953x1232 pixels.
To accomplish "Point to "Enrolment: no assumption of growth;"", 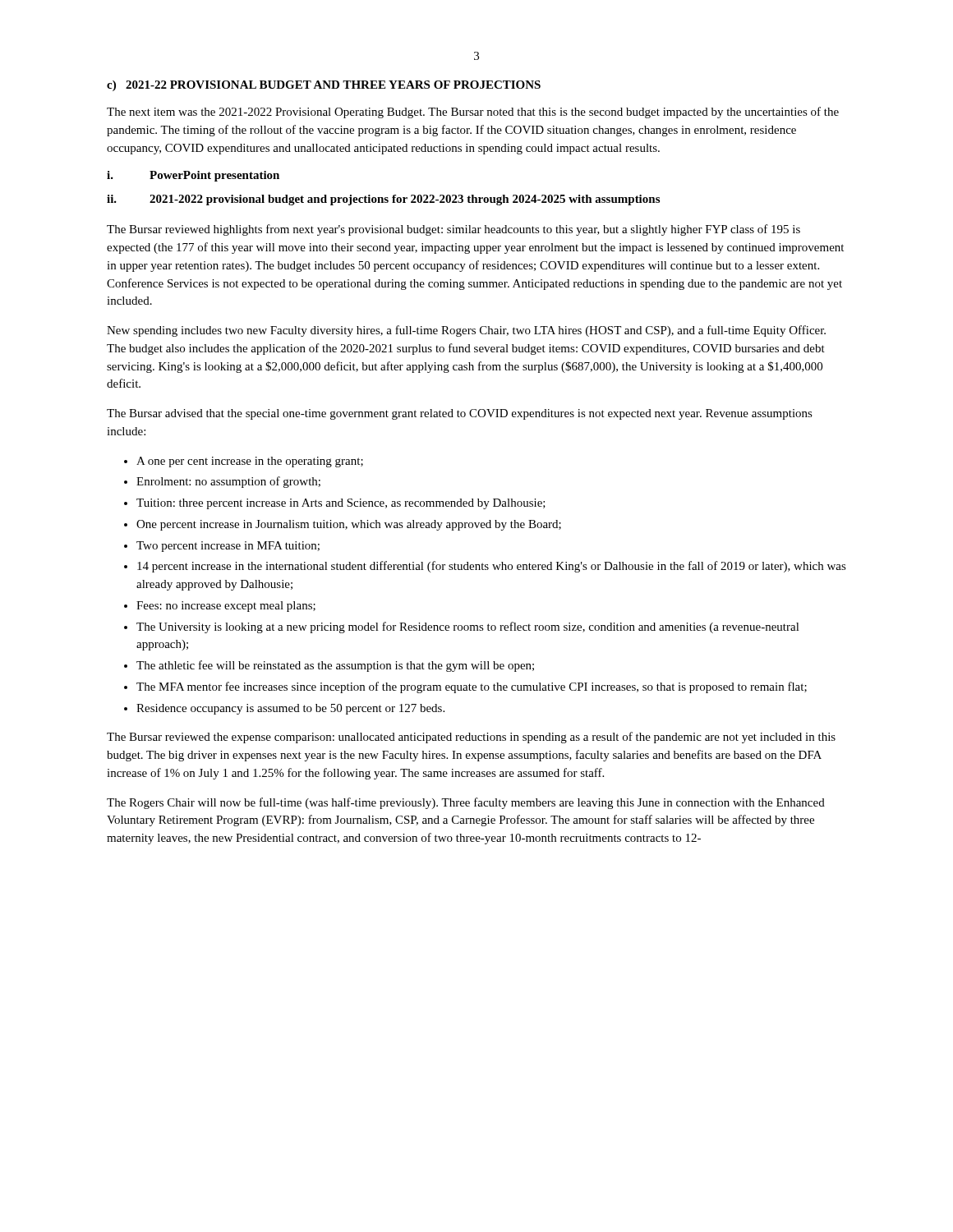I will [x=229, y=482].
